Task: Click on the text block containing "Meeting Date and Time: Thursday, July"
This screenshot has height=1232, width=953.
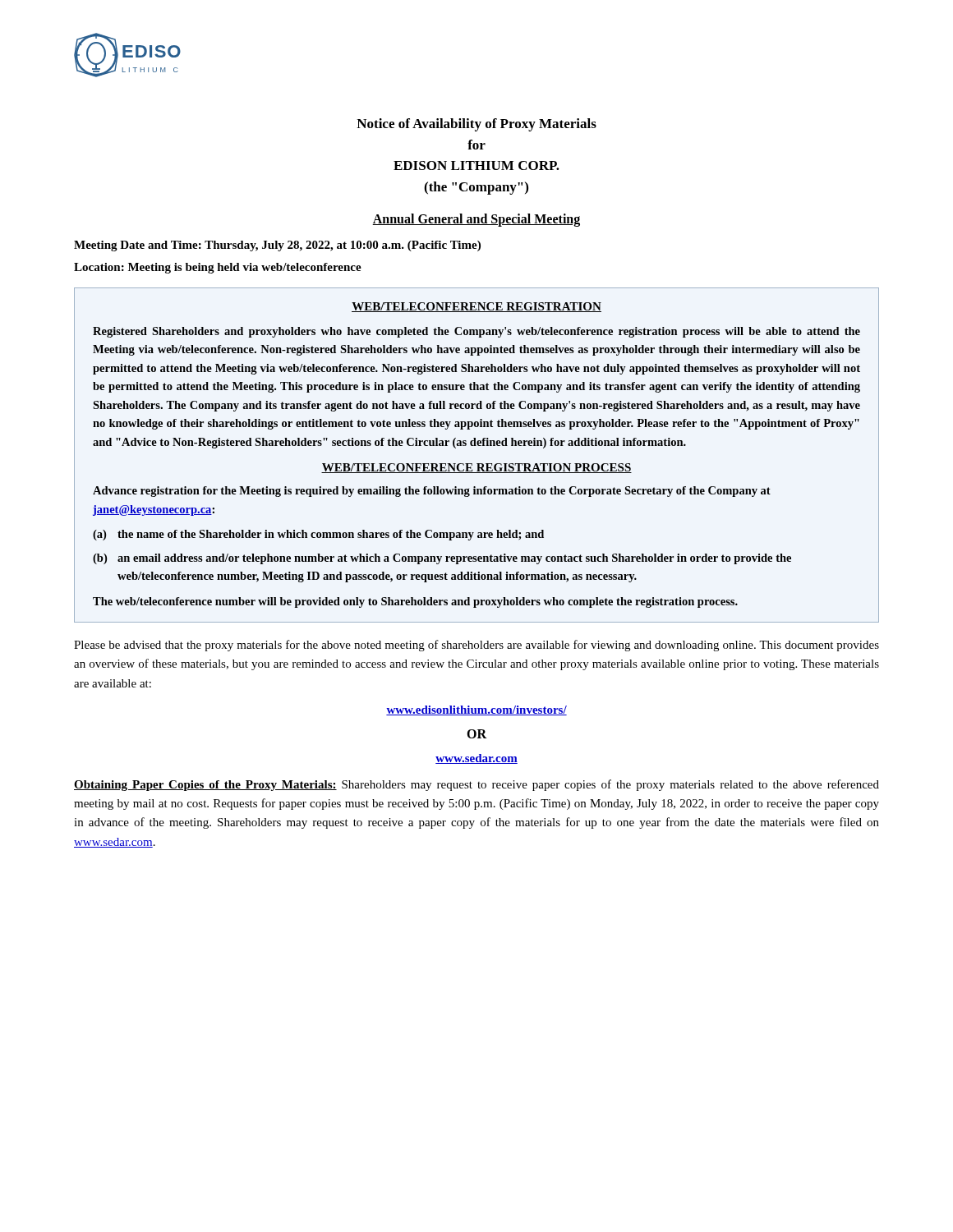Action: click(476, 245)
